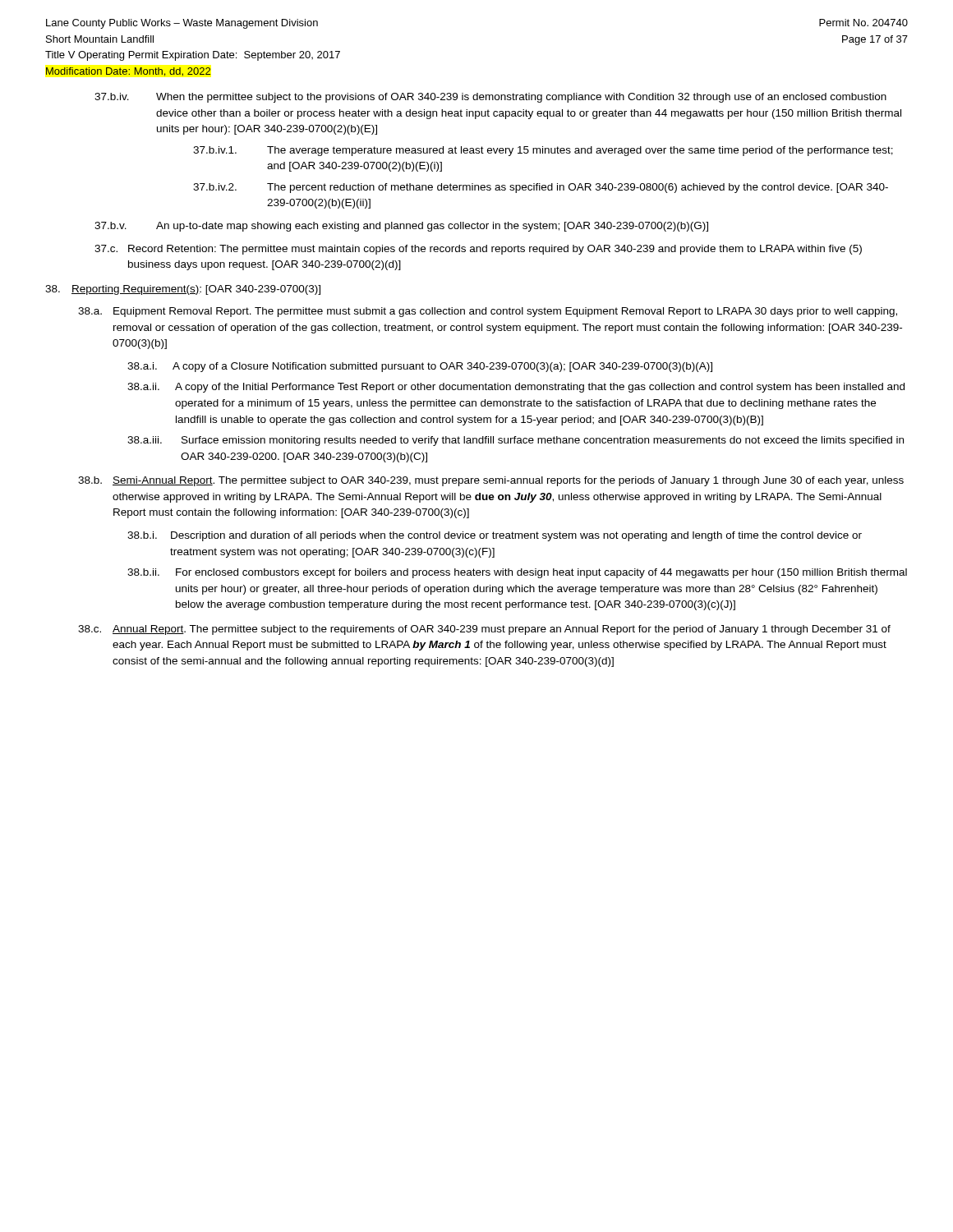953x1232 pixels.
Task: Click the passage that begins "38.b.ii. For enclosed"
Action: (518, 588)
